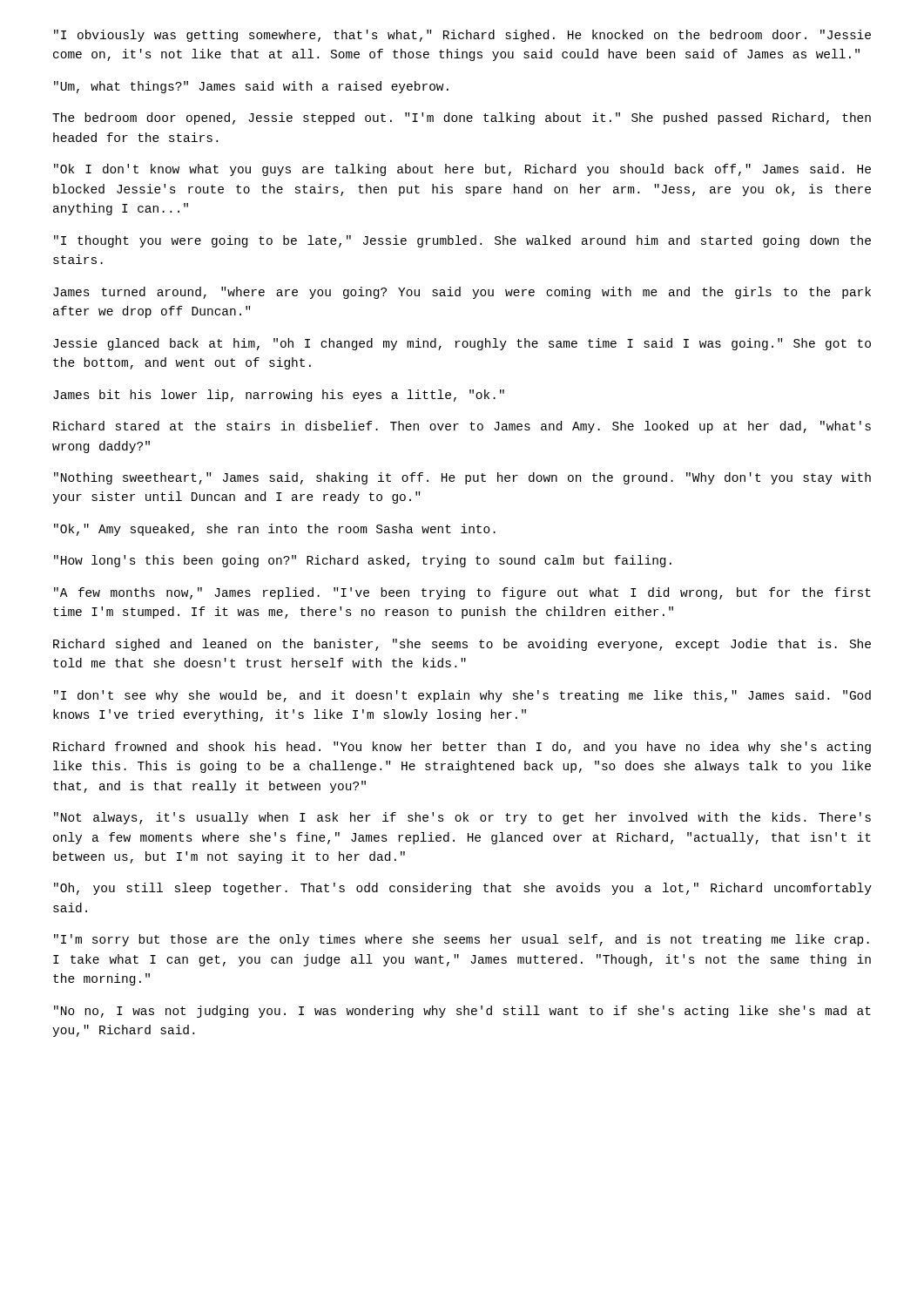
Task: Locate the text block that says "The bedroom door opened, Jessie"
Action: [462, 129]
